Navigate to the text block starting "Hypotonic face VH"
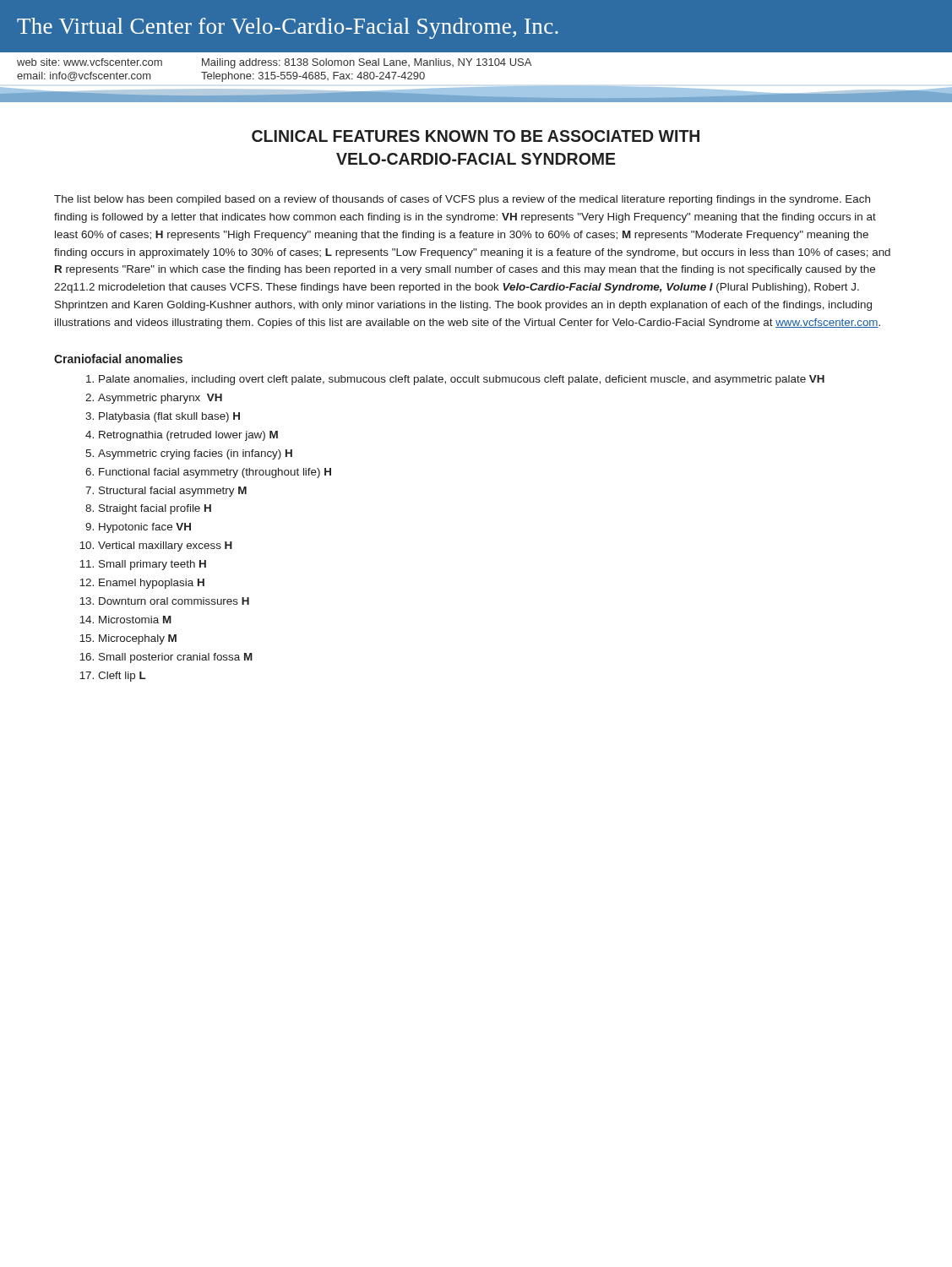 pyautogui.click(x=145, y=527)
